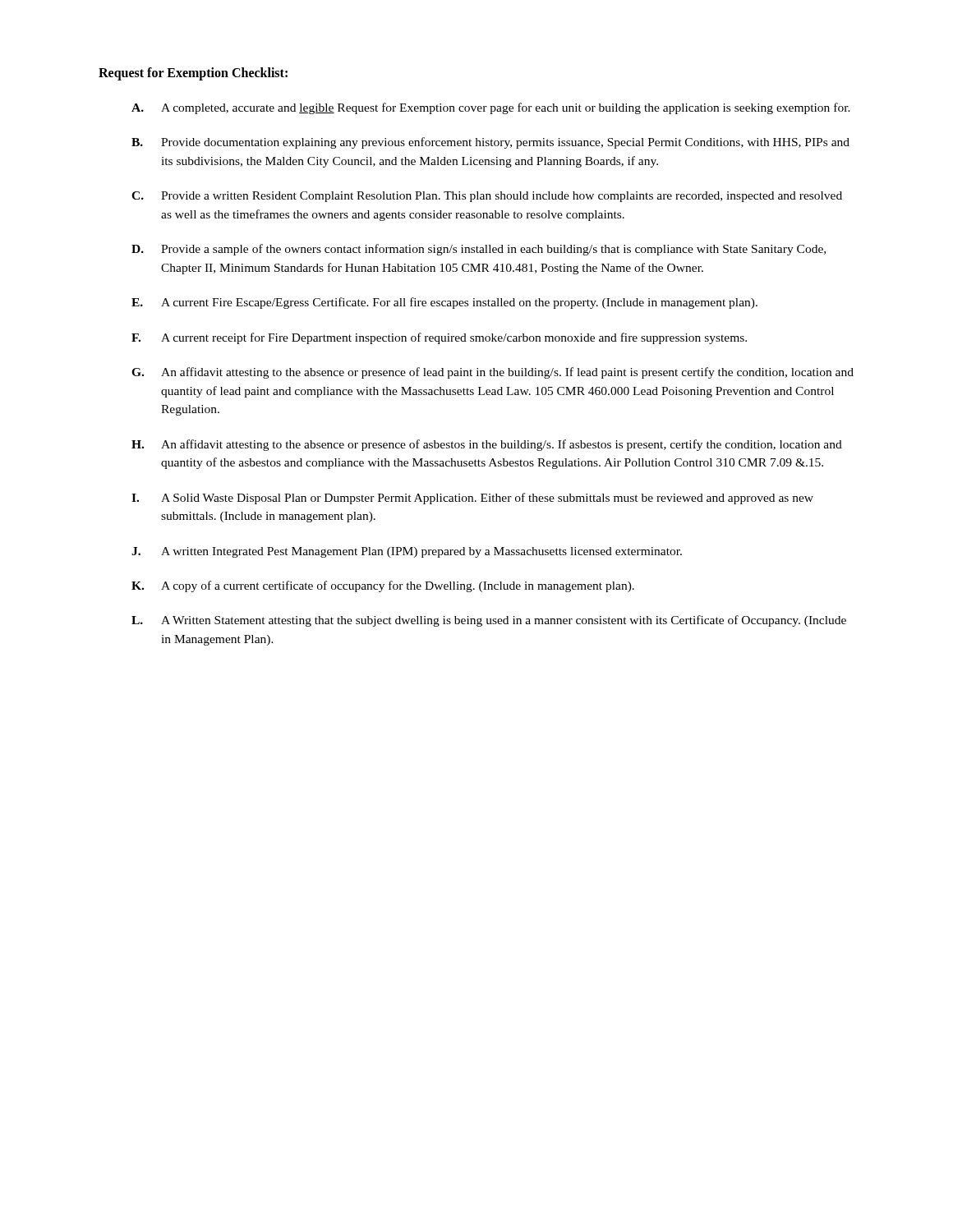Click on the list item containing "F. A current receipt for Fire"
The height and width of the screenshot is (1232, 953).
click(493, 338)
